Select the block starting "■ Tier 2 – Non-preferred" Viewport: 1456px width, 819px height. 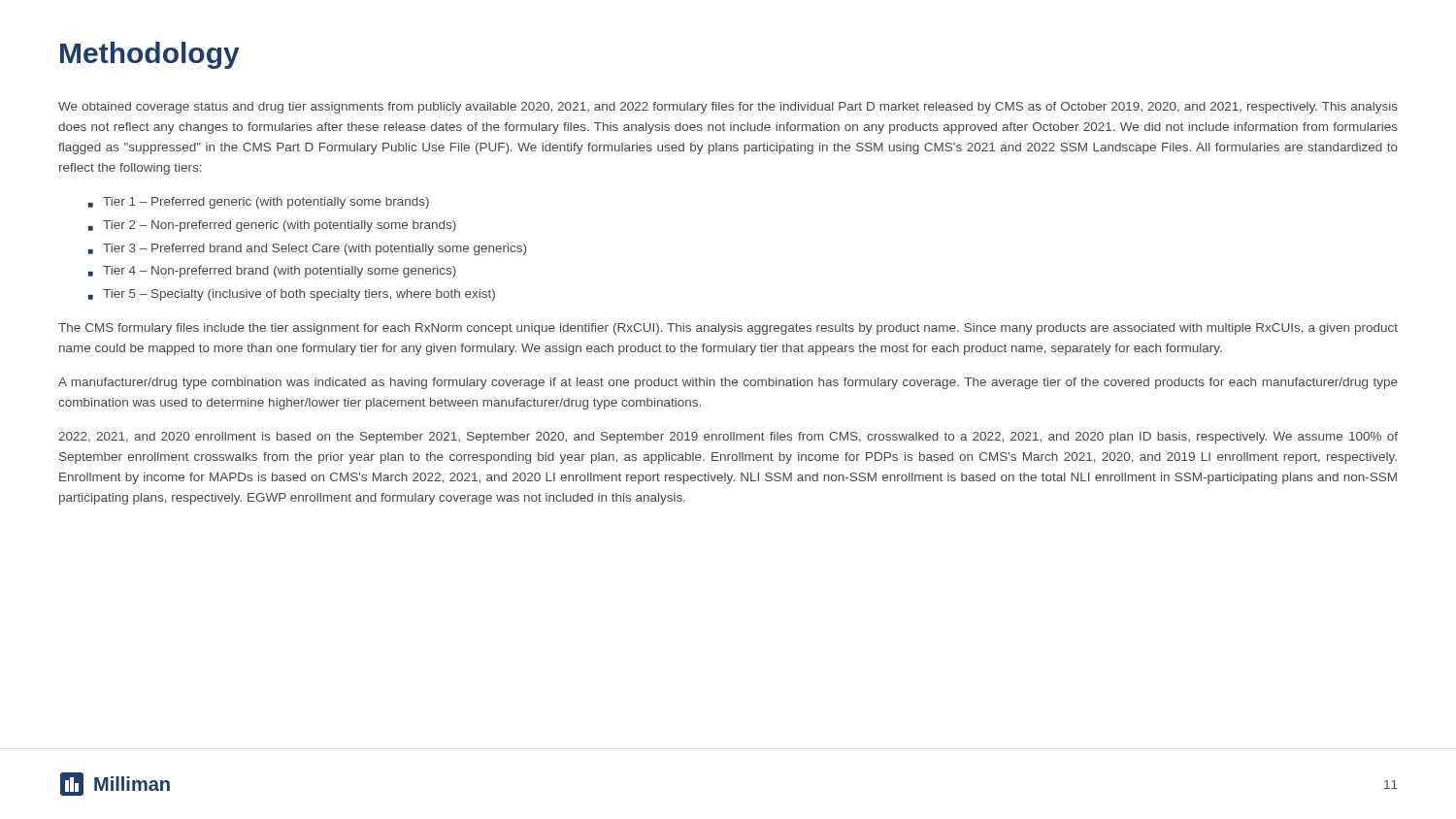tap(272, 226)
